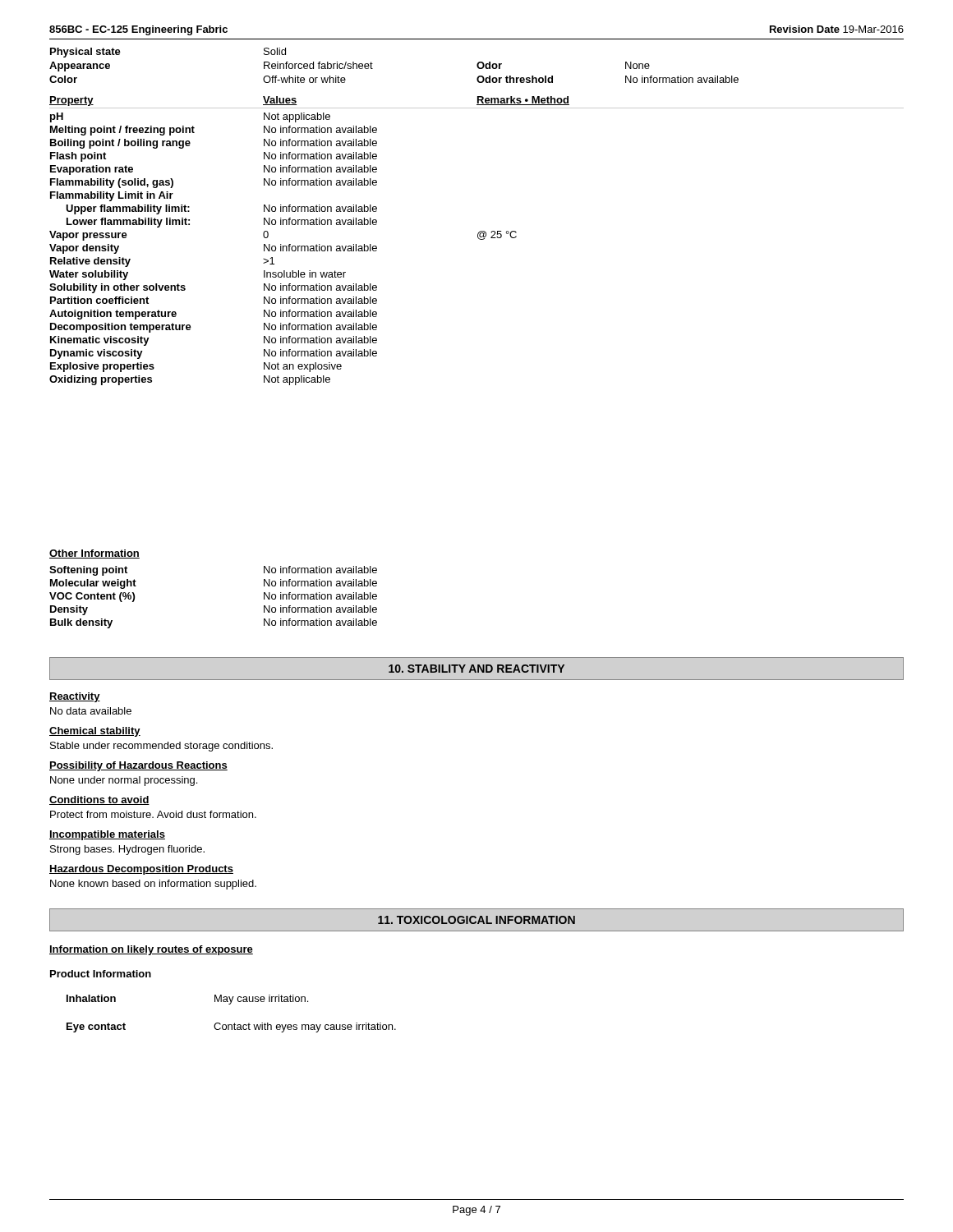This screenshot has height=1232, width=953.
Task: Point to the block starting "Inhalation May cause irritation."
Action: pyautogui.click(x=92, y=999)
